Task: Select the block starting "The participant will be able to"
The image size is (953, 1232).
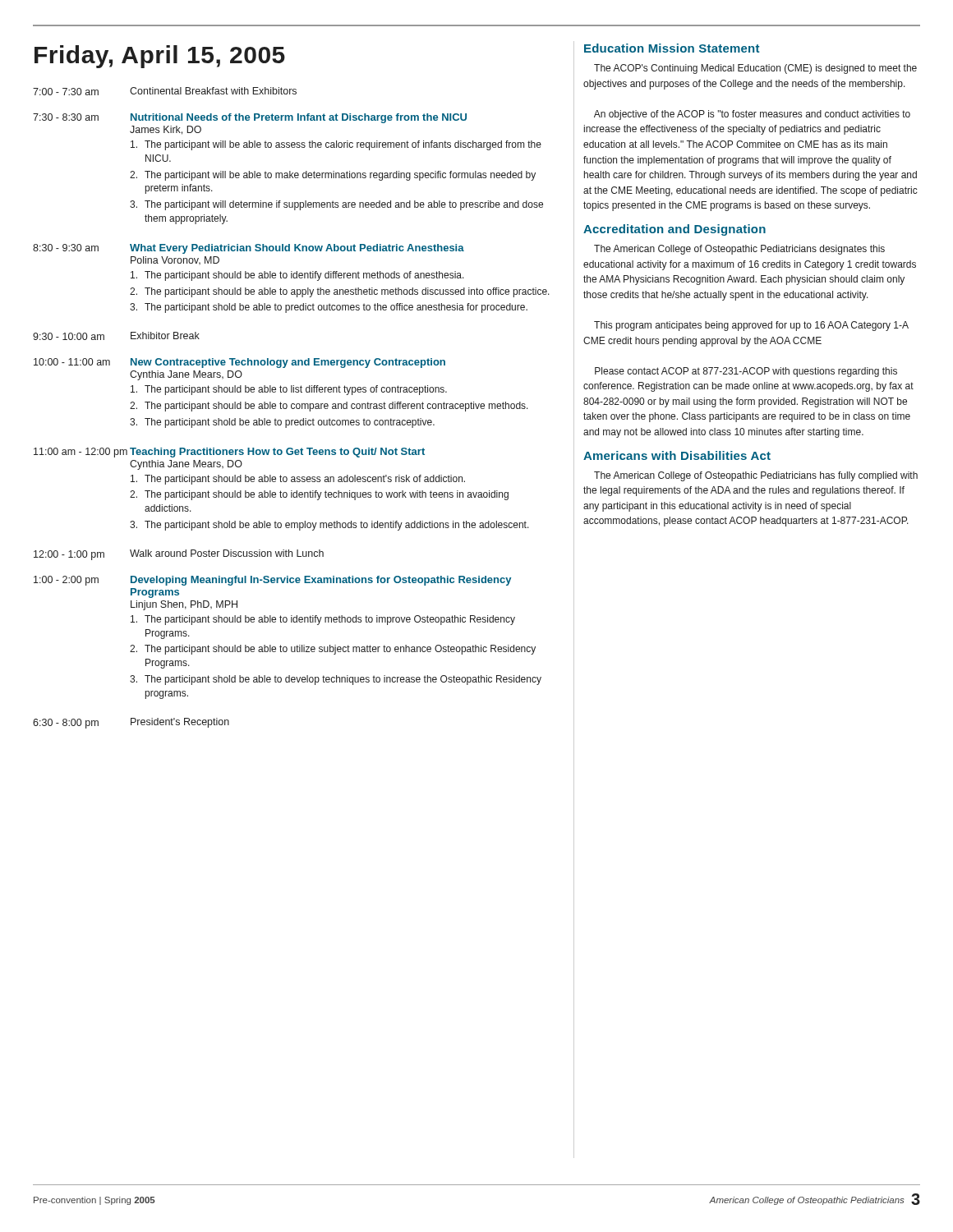Action: coord(344,152)
